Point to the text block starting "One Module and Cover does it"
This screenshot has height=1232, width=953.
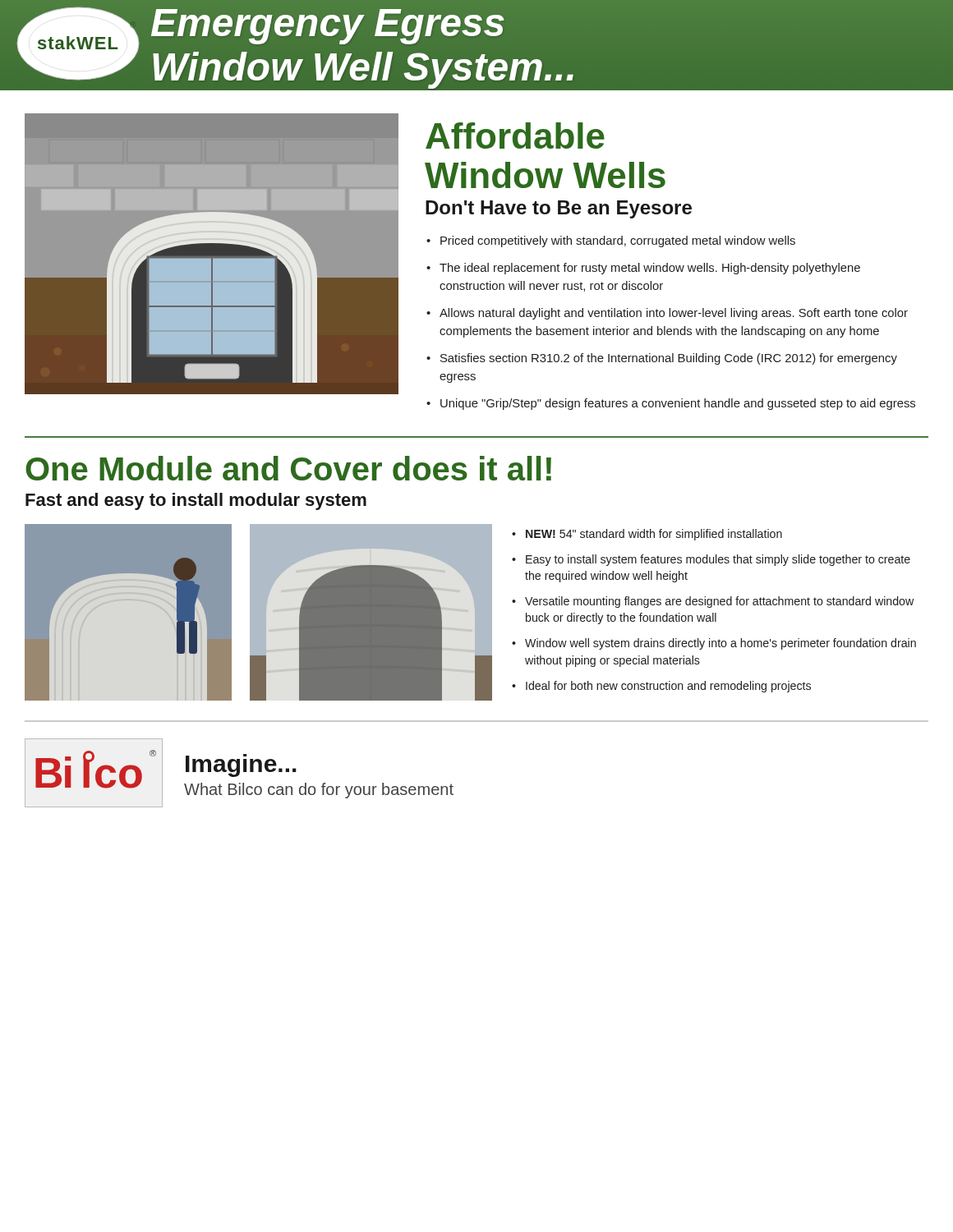[476, 481]
